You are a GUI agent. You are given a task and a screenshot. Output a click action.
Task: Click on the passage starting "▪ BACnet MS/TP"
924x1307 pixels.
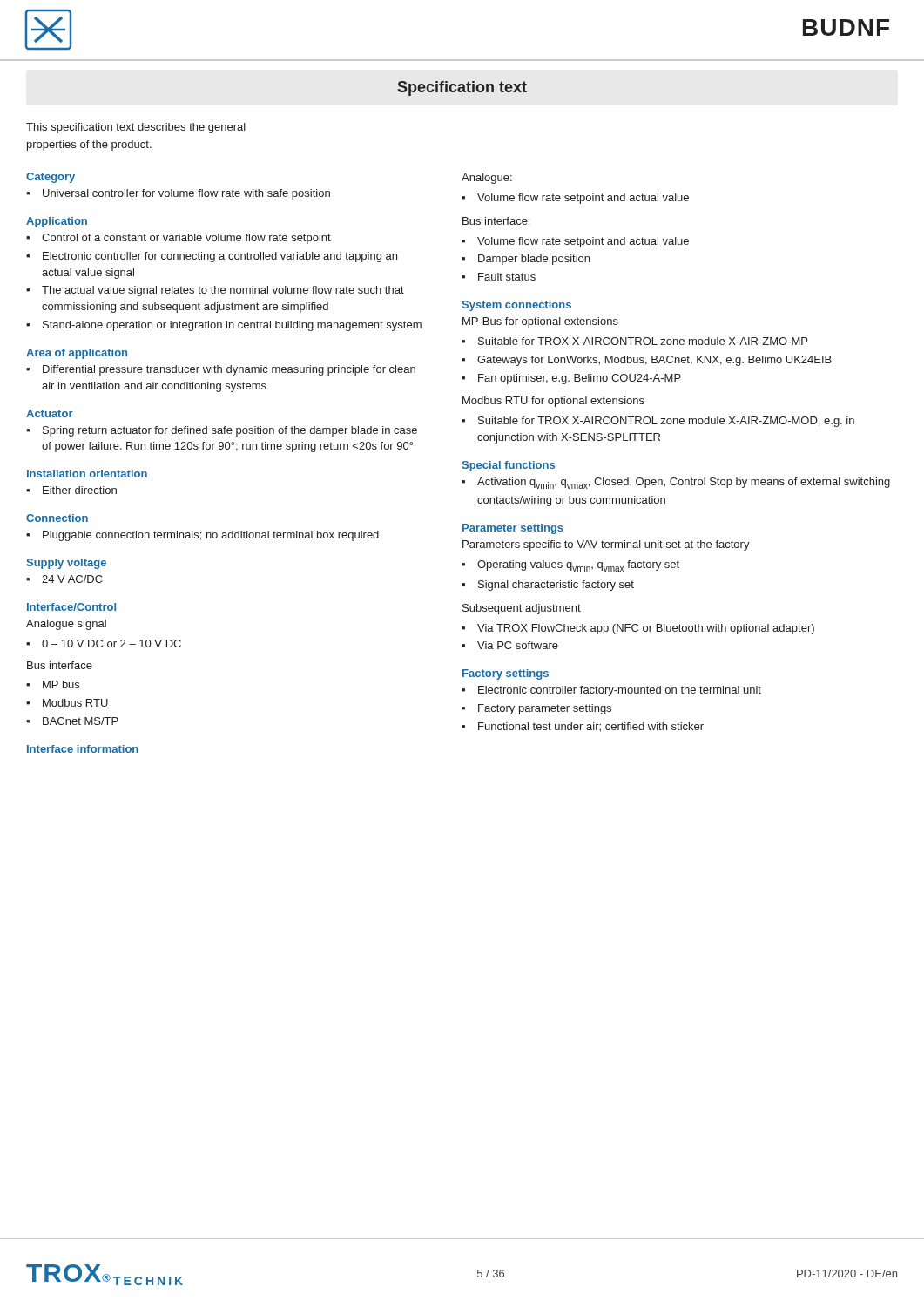72,722
